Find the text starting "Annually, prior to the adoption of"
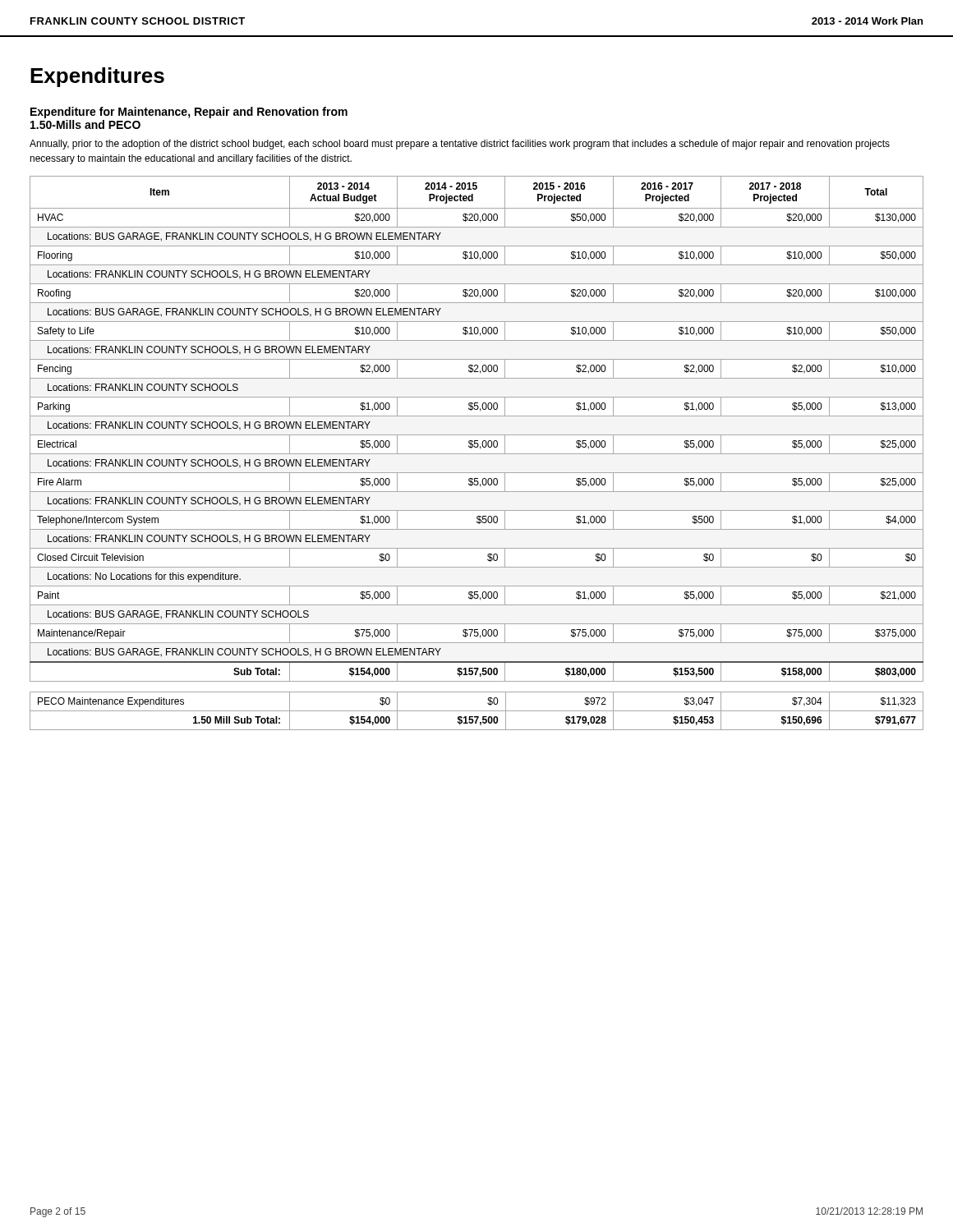Viewport: 953px width, 1232px height. pyautogui.click(x=460, y=151)
